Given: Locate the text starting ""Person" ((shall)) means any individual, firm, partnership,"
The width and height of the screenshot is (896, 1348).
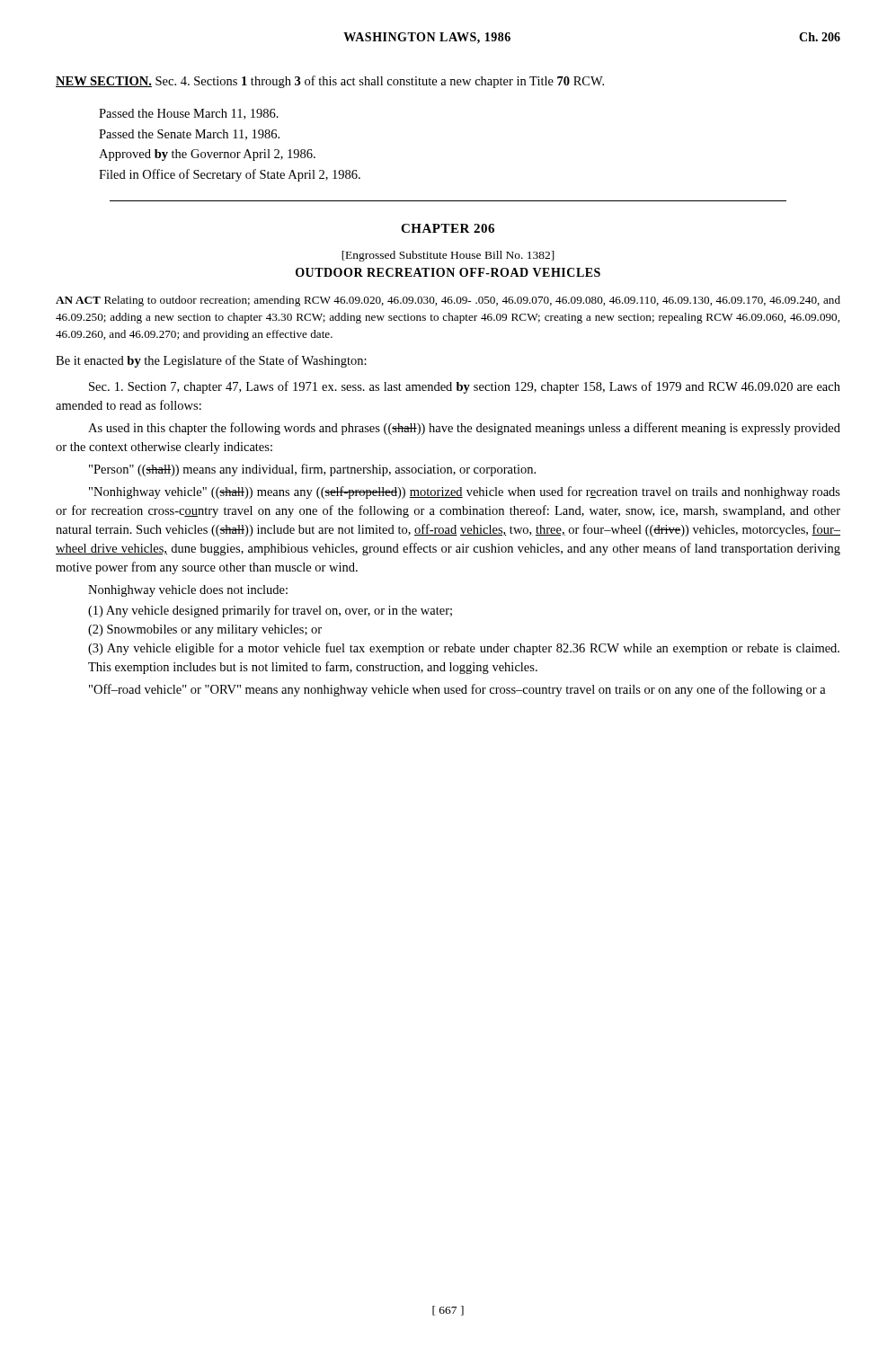Looking at the screenshot, I should (x=448, y=470).
